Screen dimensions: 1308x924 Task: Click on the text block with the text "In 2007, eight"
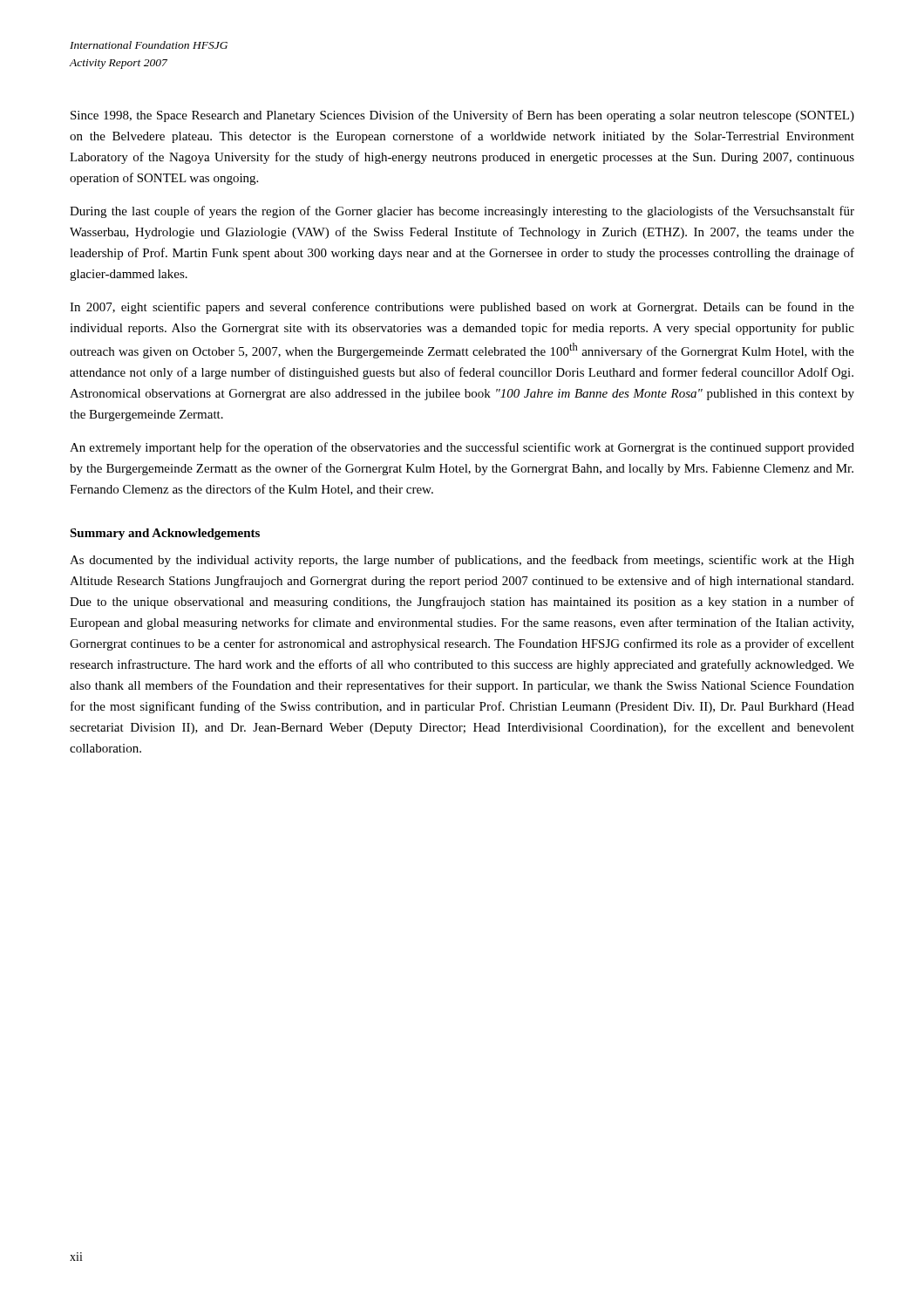click(x=462, y=361)
